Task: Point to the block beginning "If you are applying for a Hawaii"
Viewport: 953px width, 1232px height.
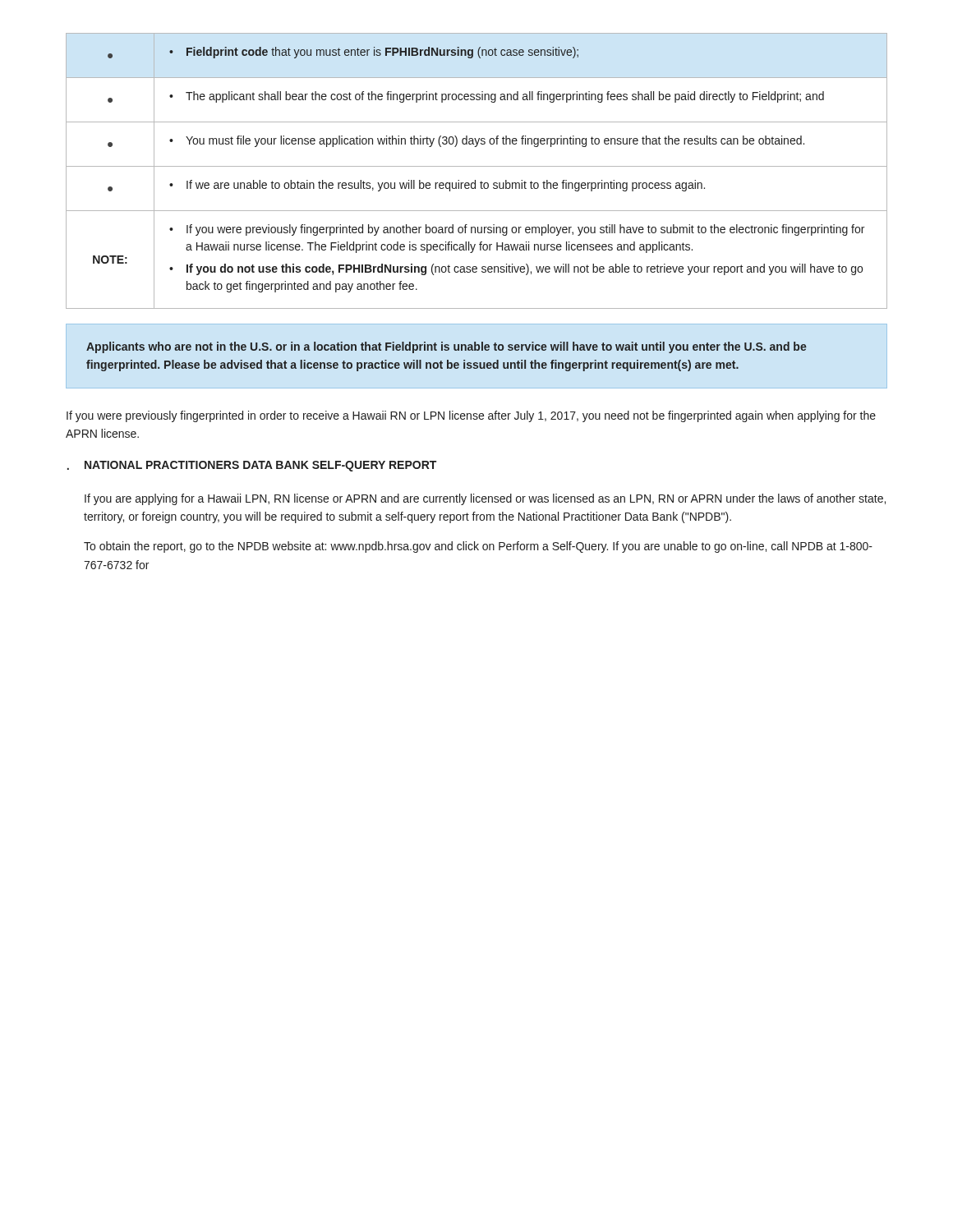Action: coord(486,508)
